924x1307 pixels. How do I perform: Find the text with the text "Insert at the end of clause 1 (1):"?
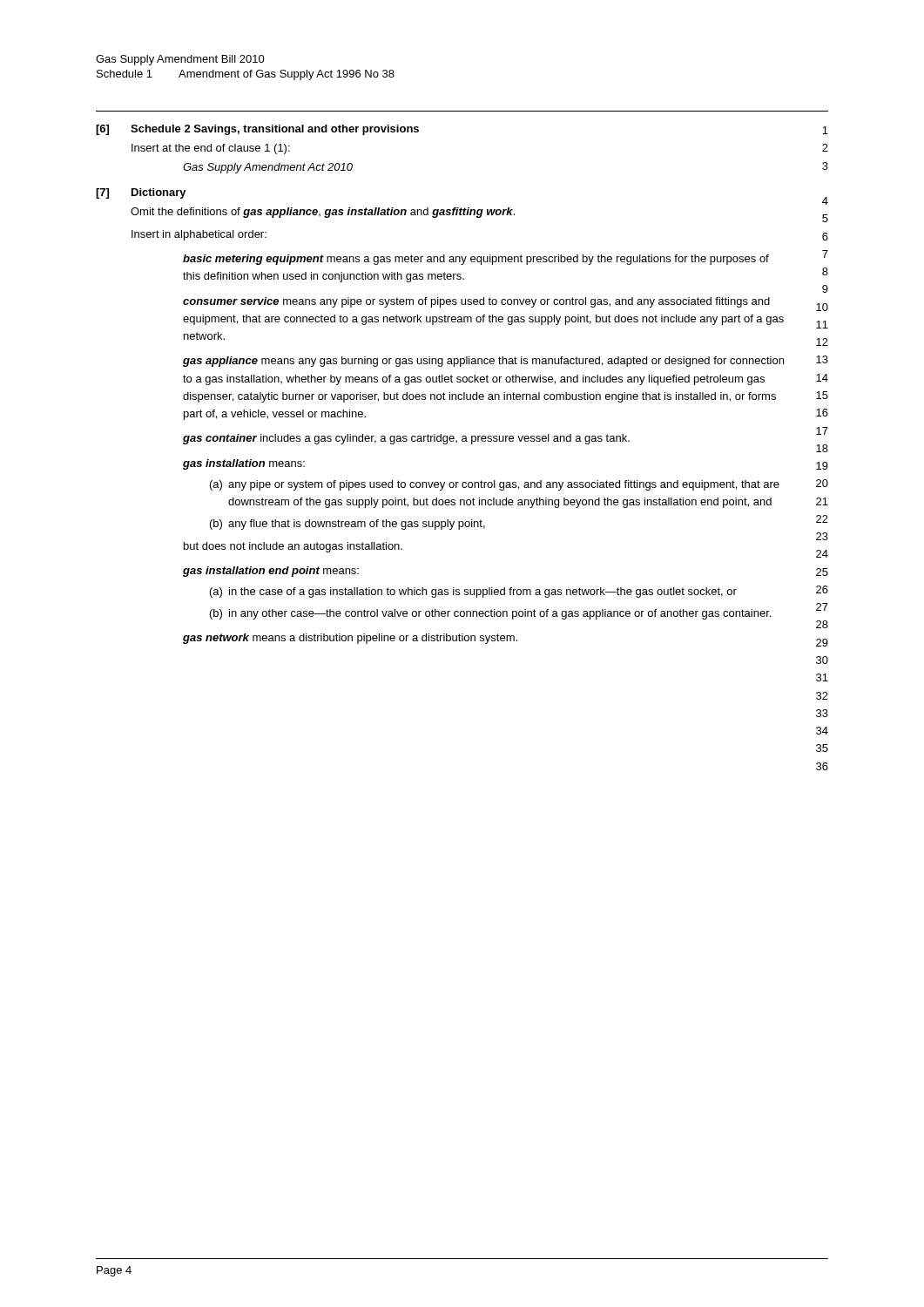click(211, 148)
